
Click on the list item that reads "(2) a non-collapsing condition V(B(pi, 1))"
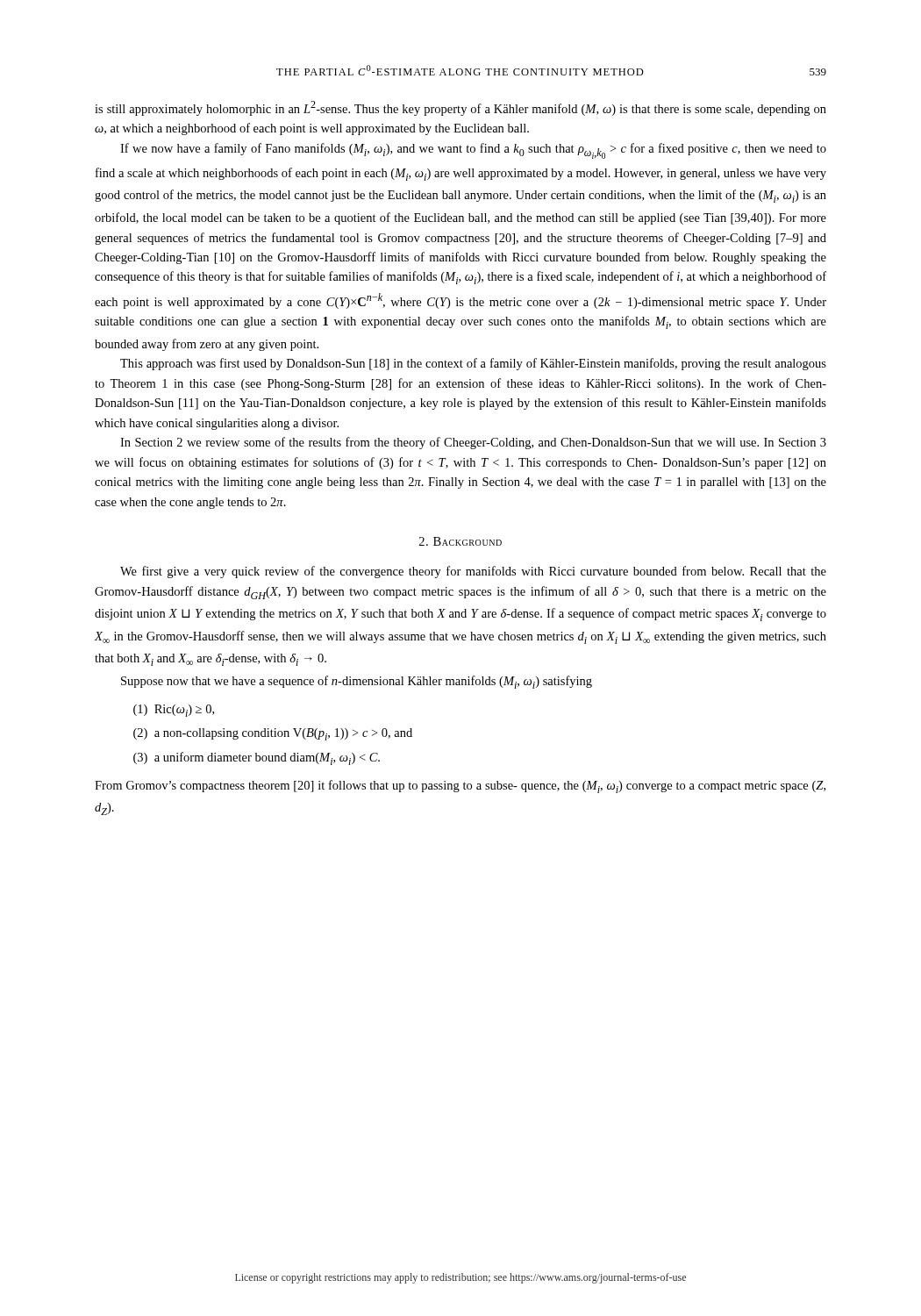[x=273, y=735]
